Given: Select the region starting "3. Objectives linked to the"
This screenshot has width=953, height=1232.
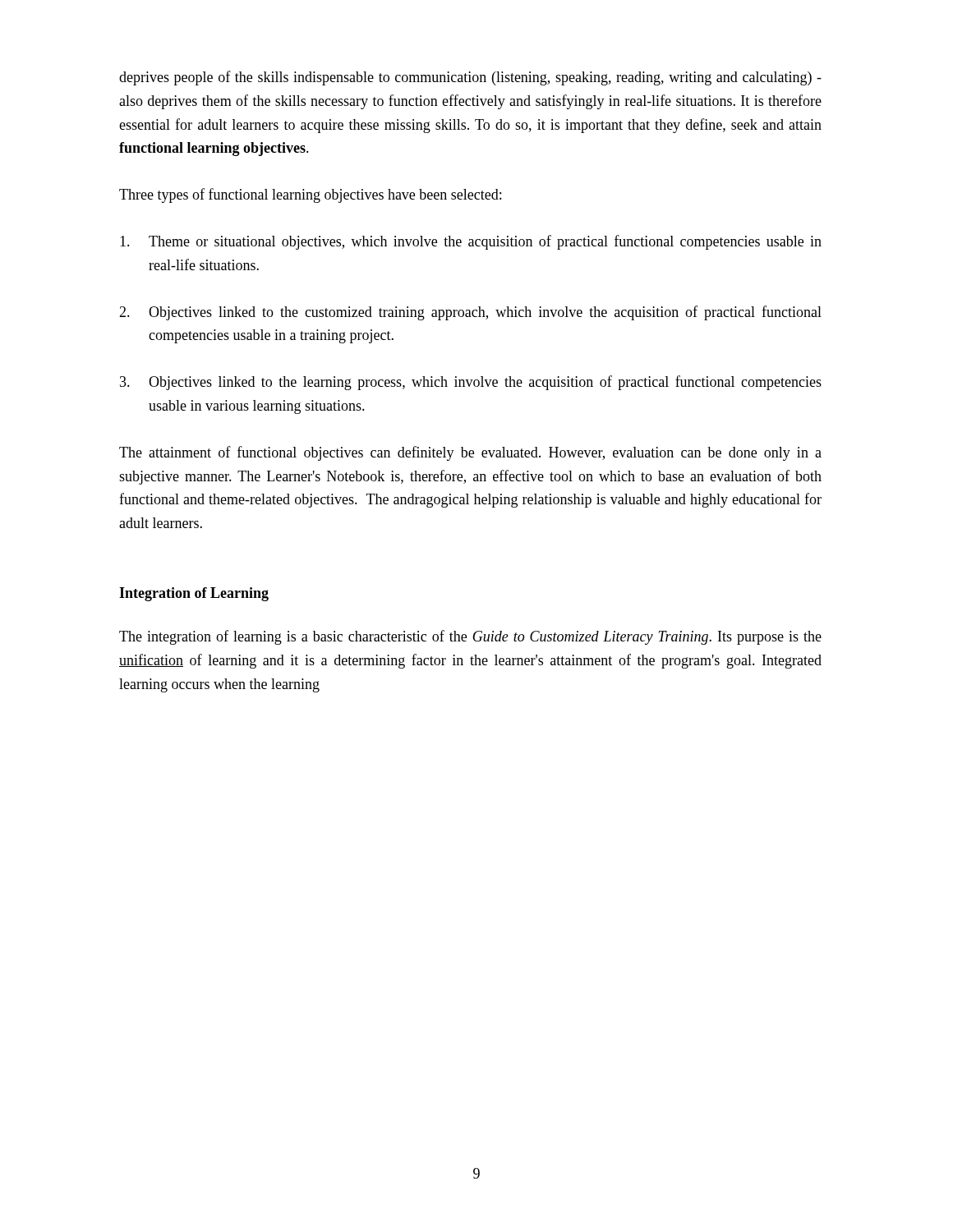Looking at the screenshot, I should point(470,394).
